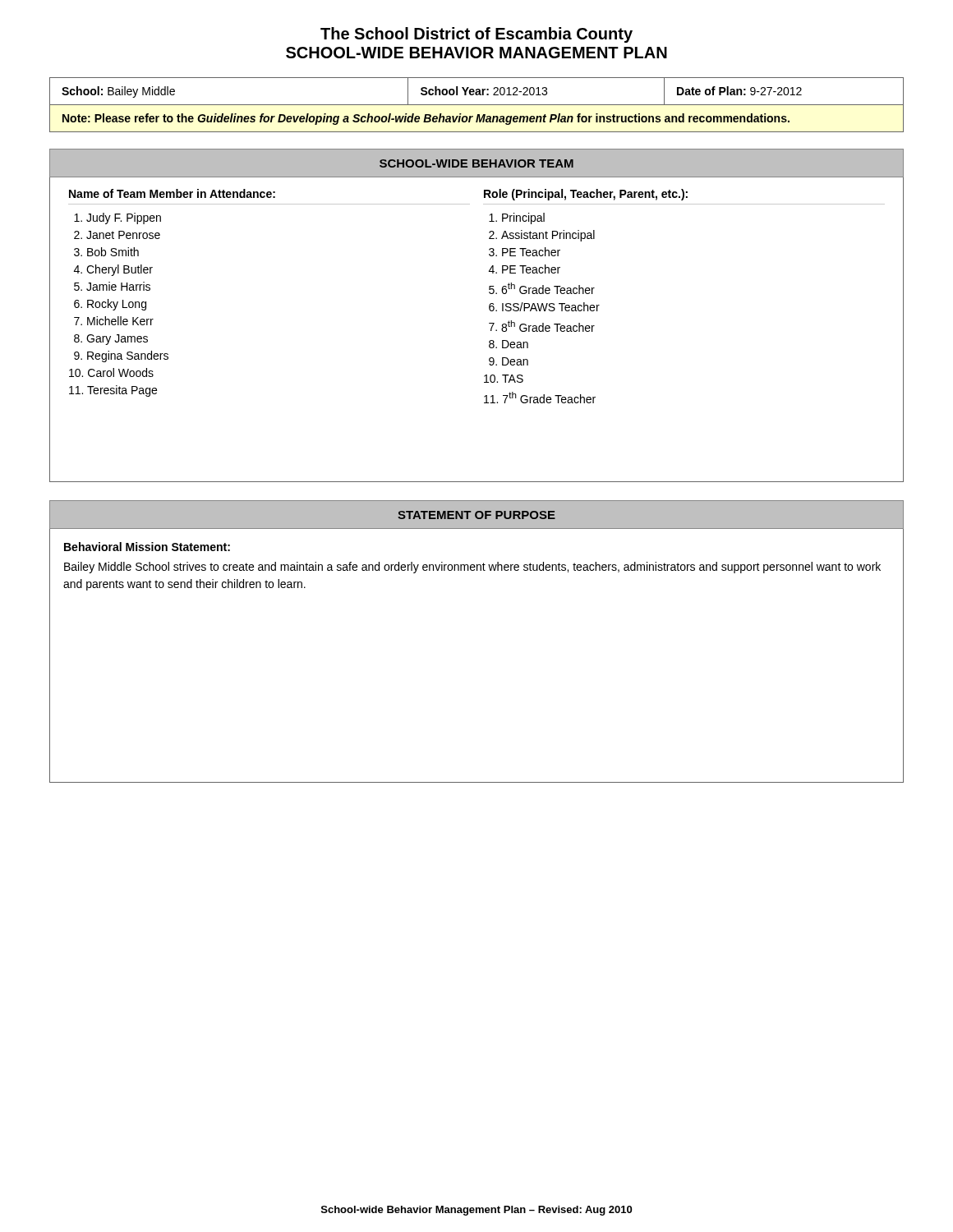Click where it says "STATEMENT OF PURPOSE"
The height and width of the screenshot is (1232, 953).
476,515
